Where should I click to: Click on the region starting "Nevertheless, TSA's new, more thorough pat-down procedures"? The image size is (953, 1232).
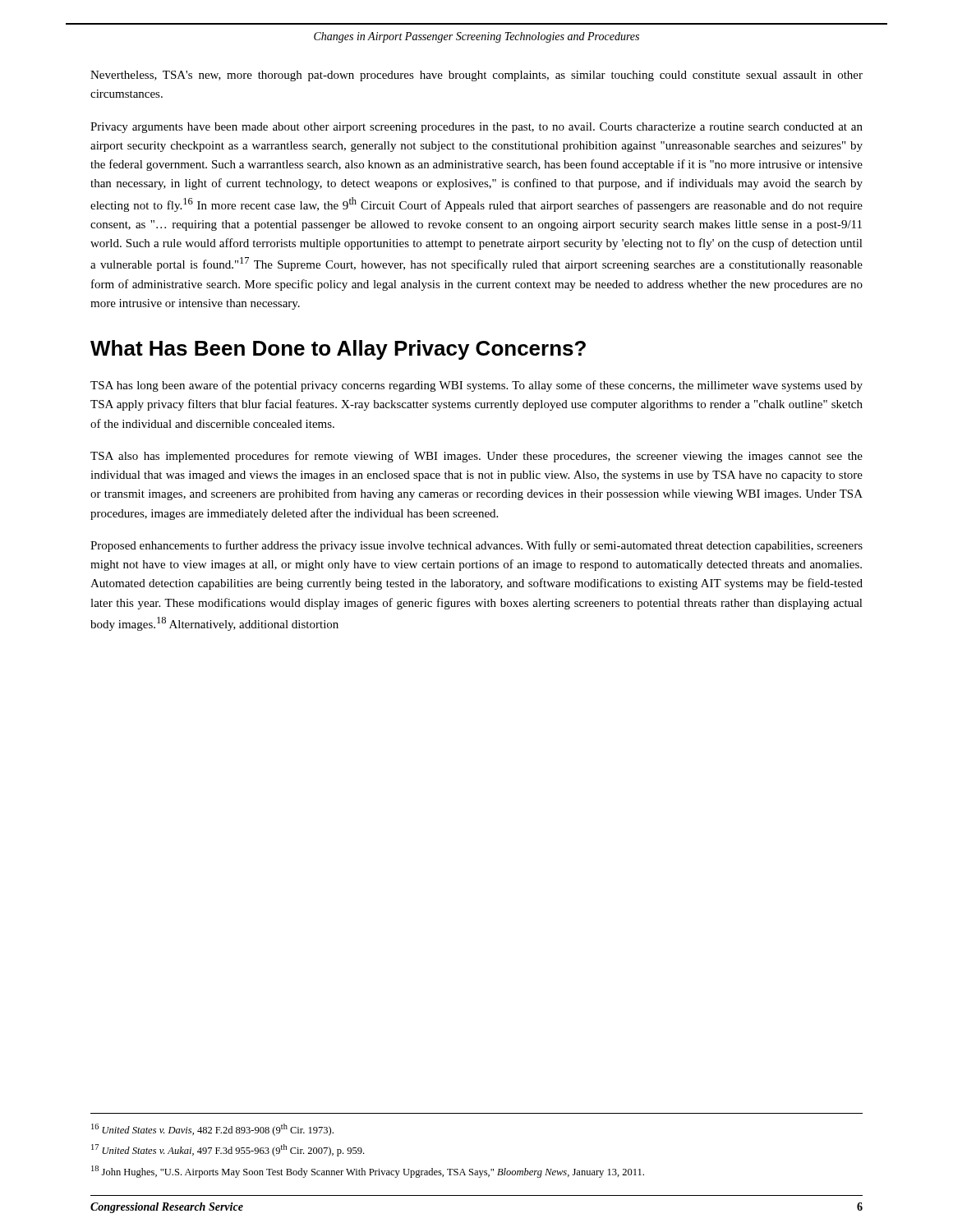click(476, 84)
